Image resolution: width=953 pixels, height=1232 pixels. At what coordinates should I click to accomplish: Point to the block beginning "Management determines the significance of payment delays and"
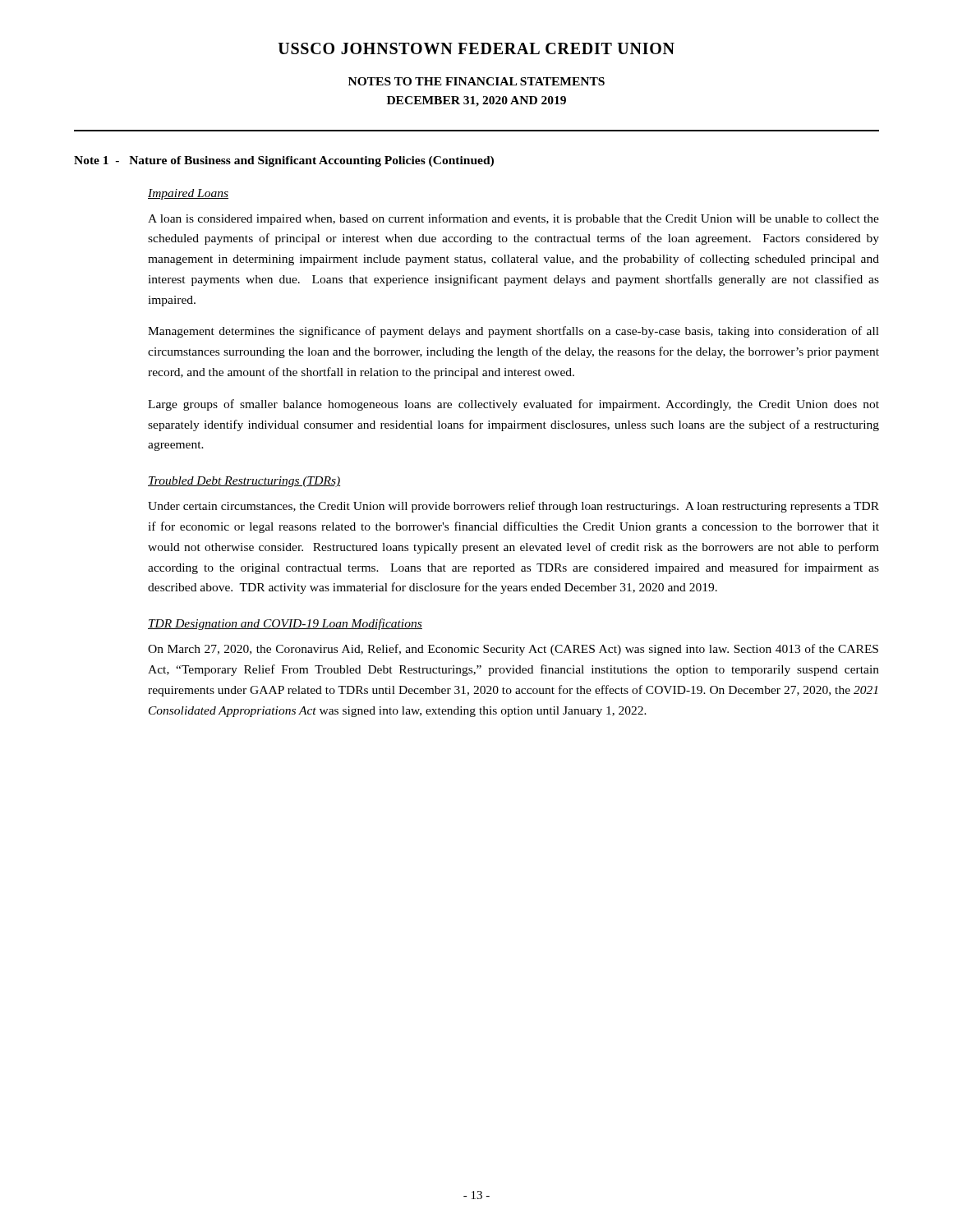coord(513,351)
